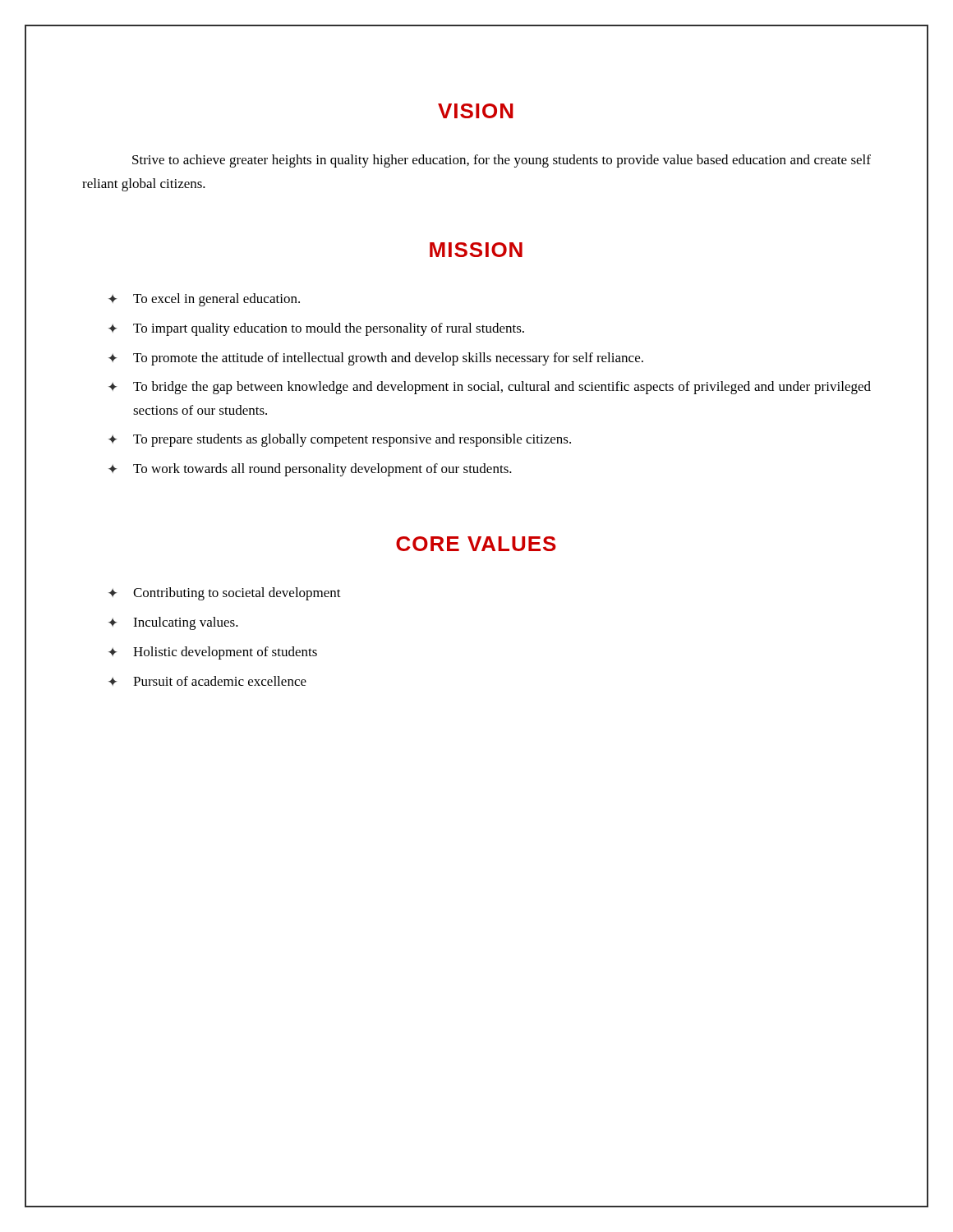
Task: Where does it say "✦ Contributing to societal development"?
Action: pos(225,594)
